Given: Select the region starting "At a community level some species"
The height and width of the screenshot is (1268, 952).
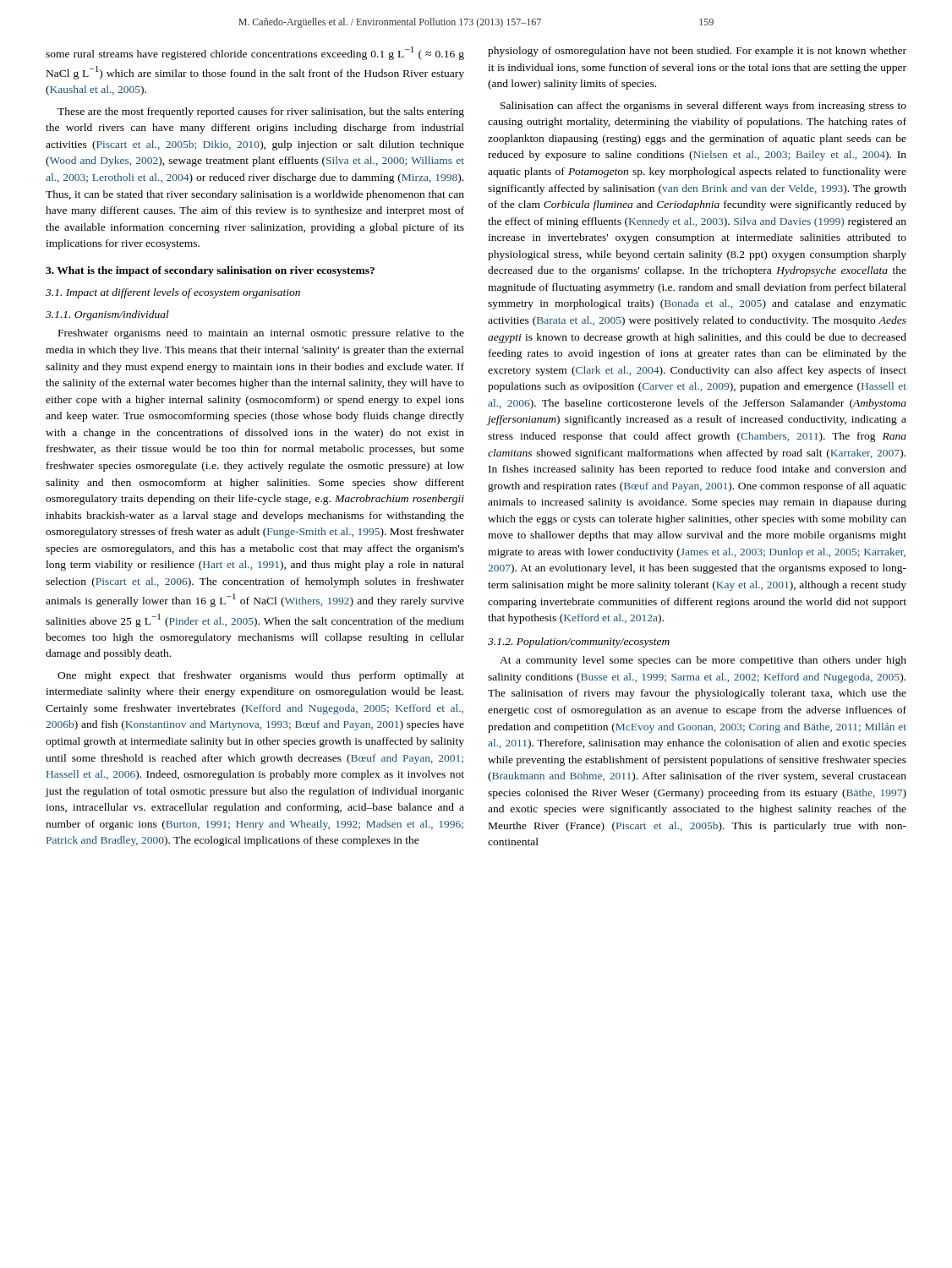Looking at the screenshot, I should (697, 751).
